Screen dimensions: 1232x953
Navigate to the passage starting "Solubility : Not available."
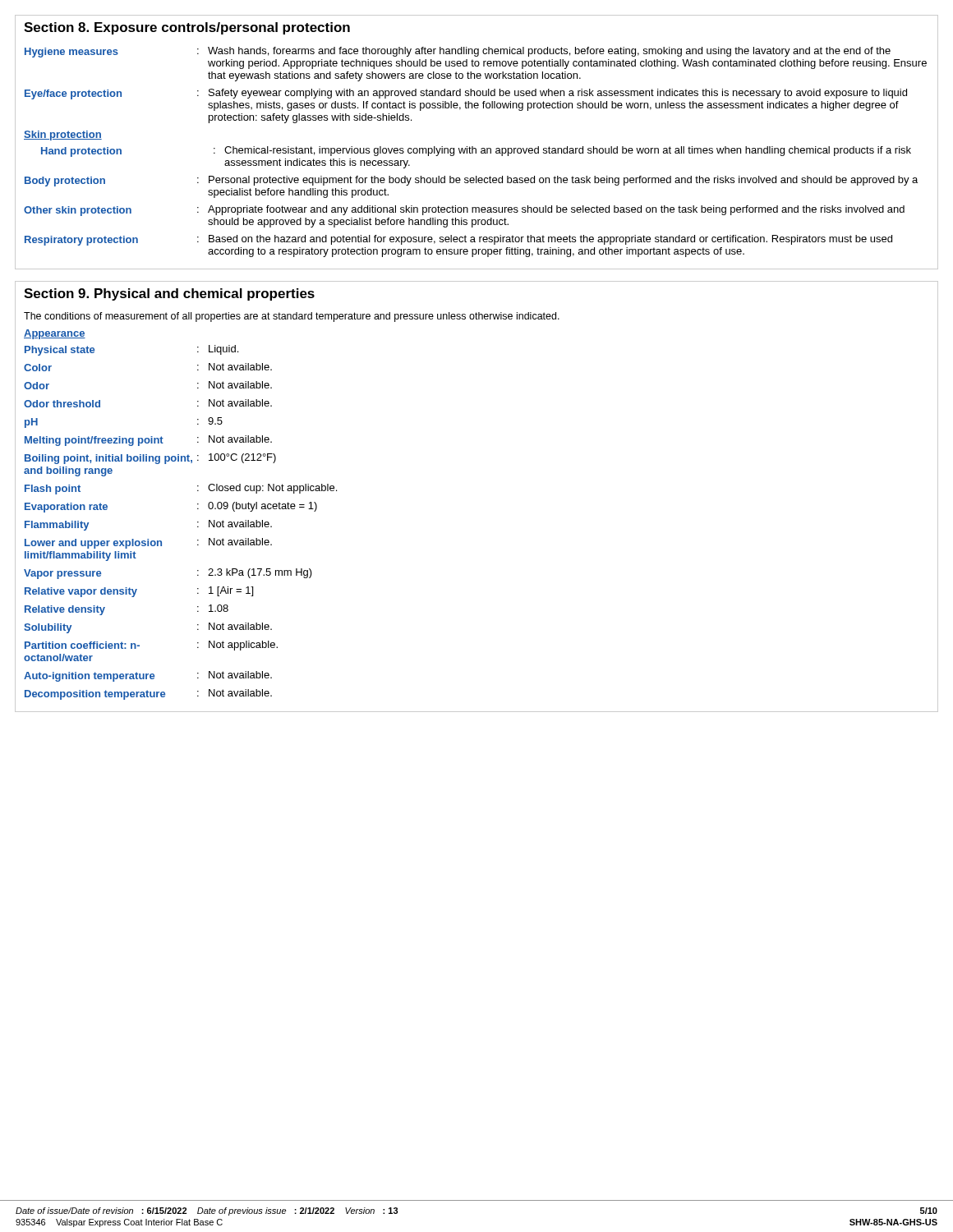51,627
